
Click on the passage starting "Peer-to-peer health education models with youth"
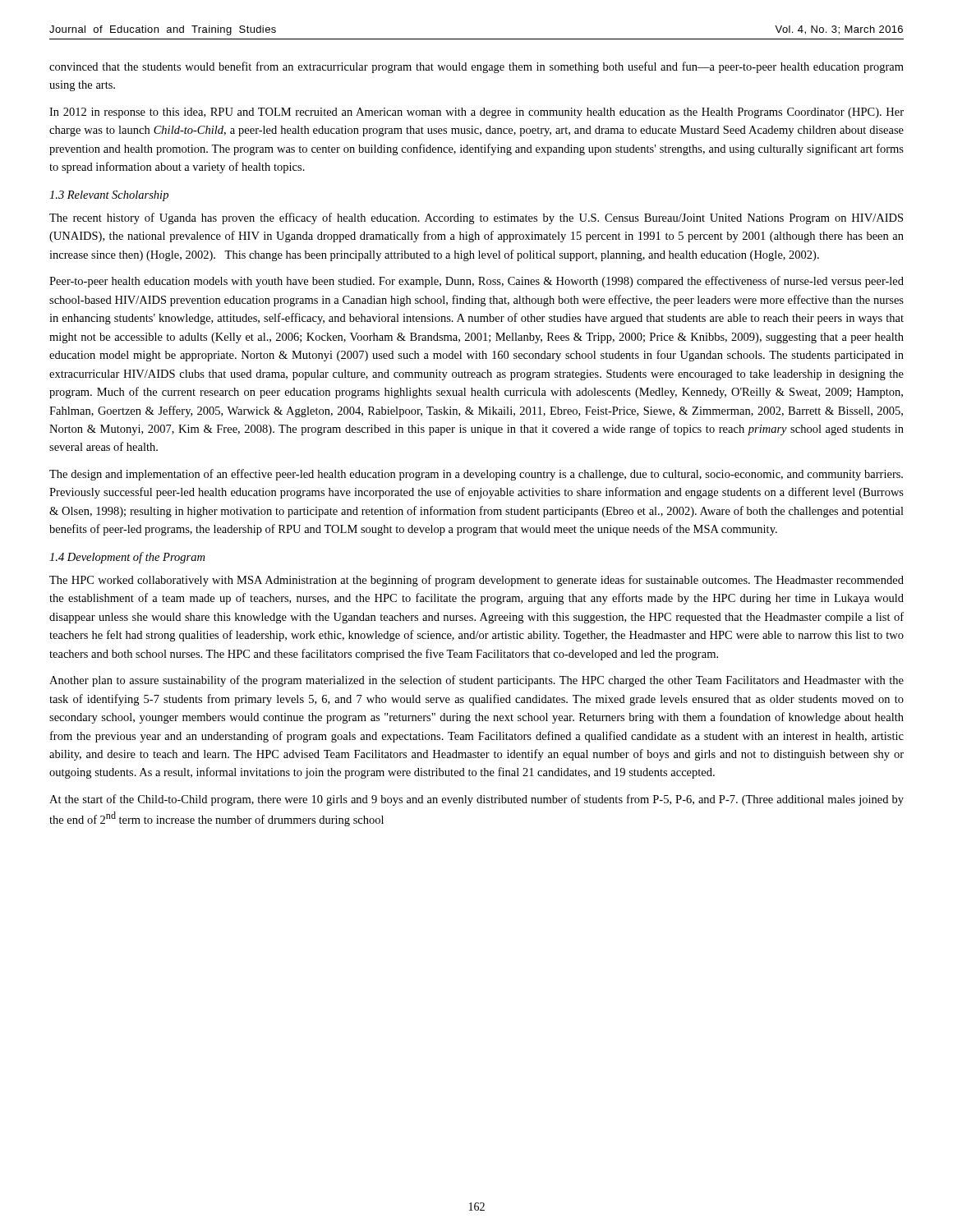coord(476,364)
